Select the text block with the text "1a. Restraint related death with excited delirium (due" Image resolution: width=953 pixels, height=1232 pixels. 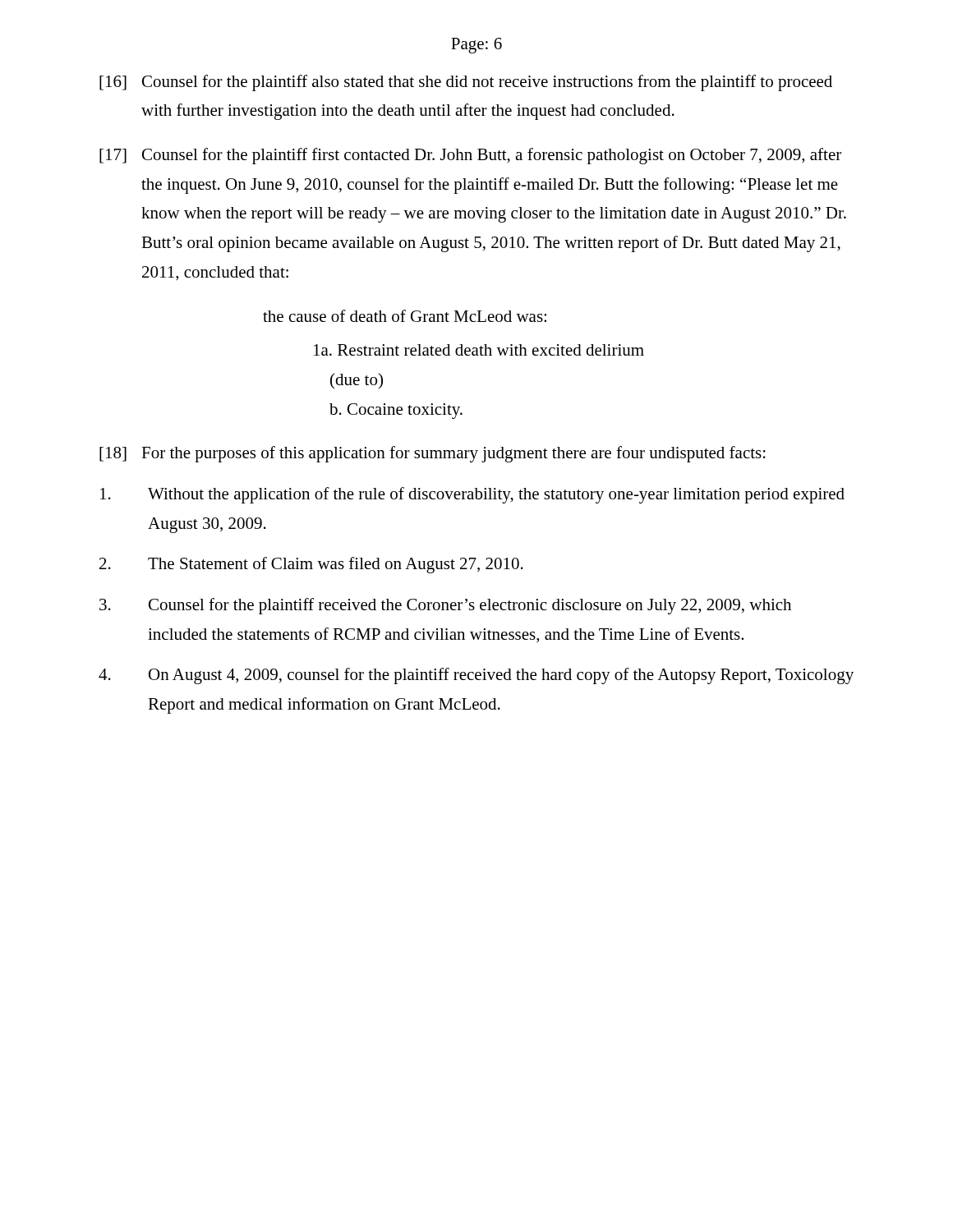tap(479, 350)
